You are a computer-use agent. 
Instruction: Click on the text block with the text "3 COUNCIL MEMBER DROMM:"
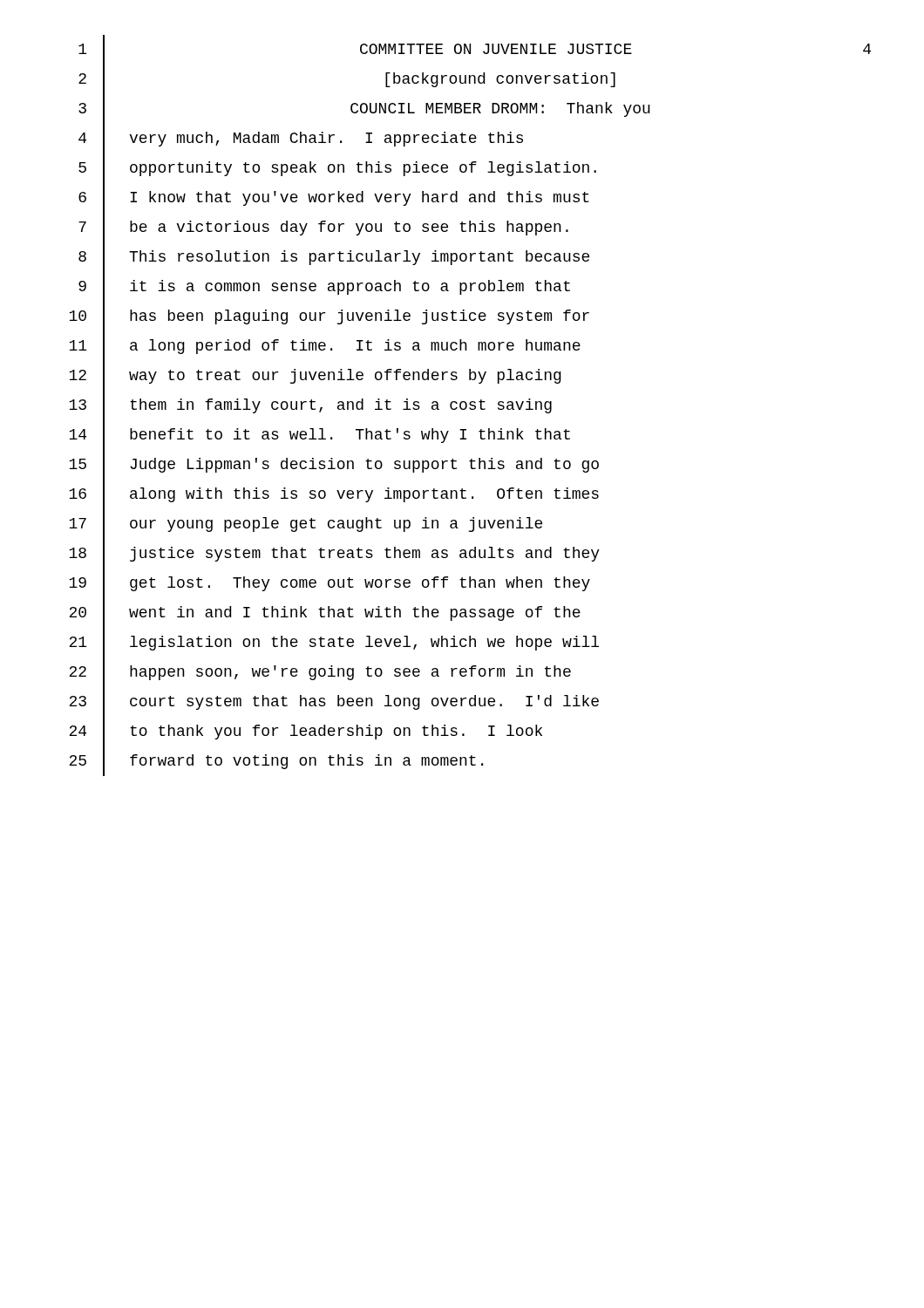pyautogui.click(x=462, y=109)
